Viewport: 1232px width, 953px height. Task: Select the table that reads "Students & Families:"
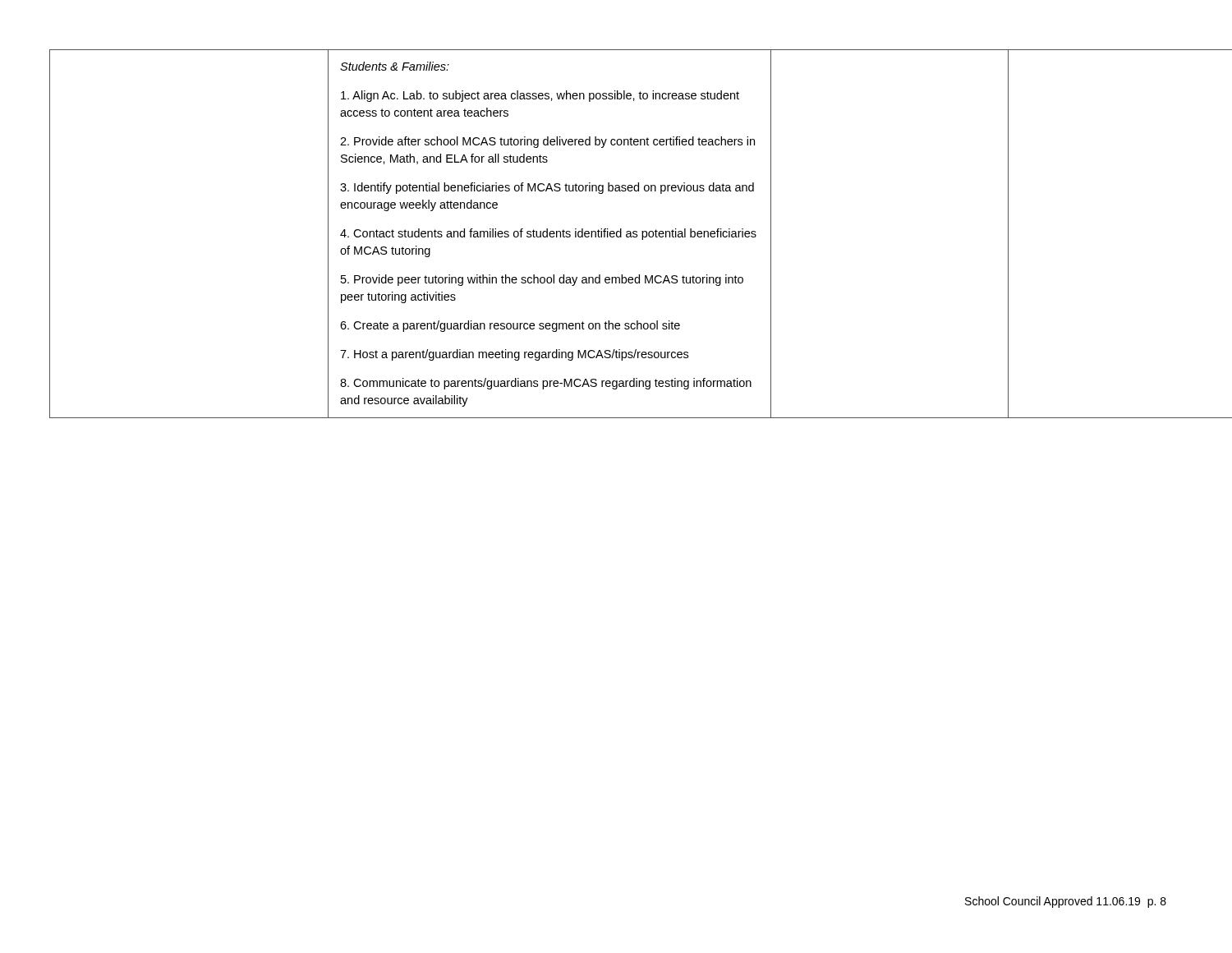coord(616,234)
